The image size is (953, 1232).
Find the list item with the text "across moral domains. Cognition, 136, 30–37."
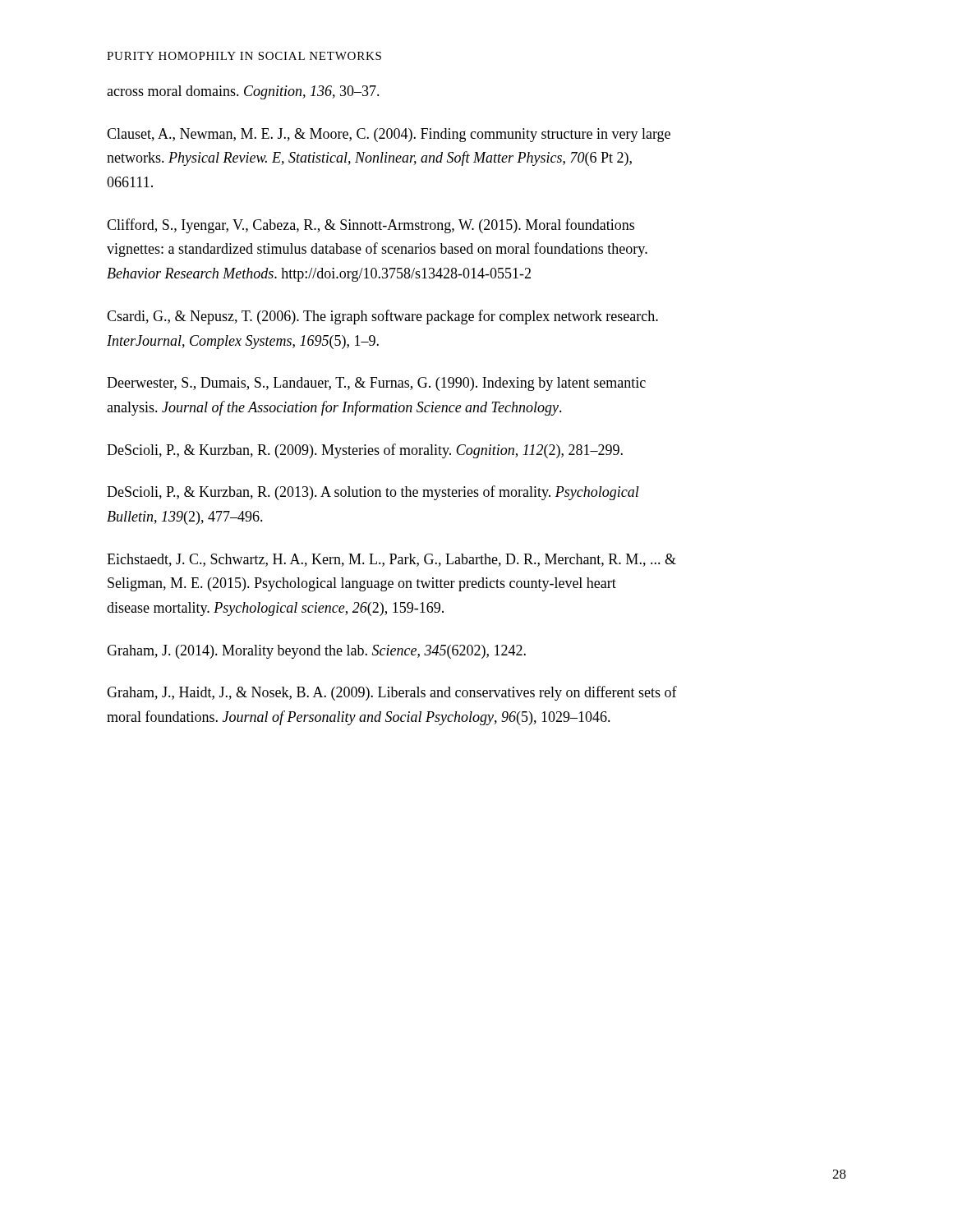point(243,92)
